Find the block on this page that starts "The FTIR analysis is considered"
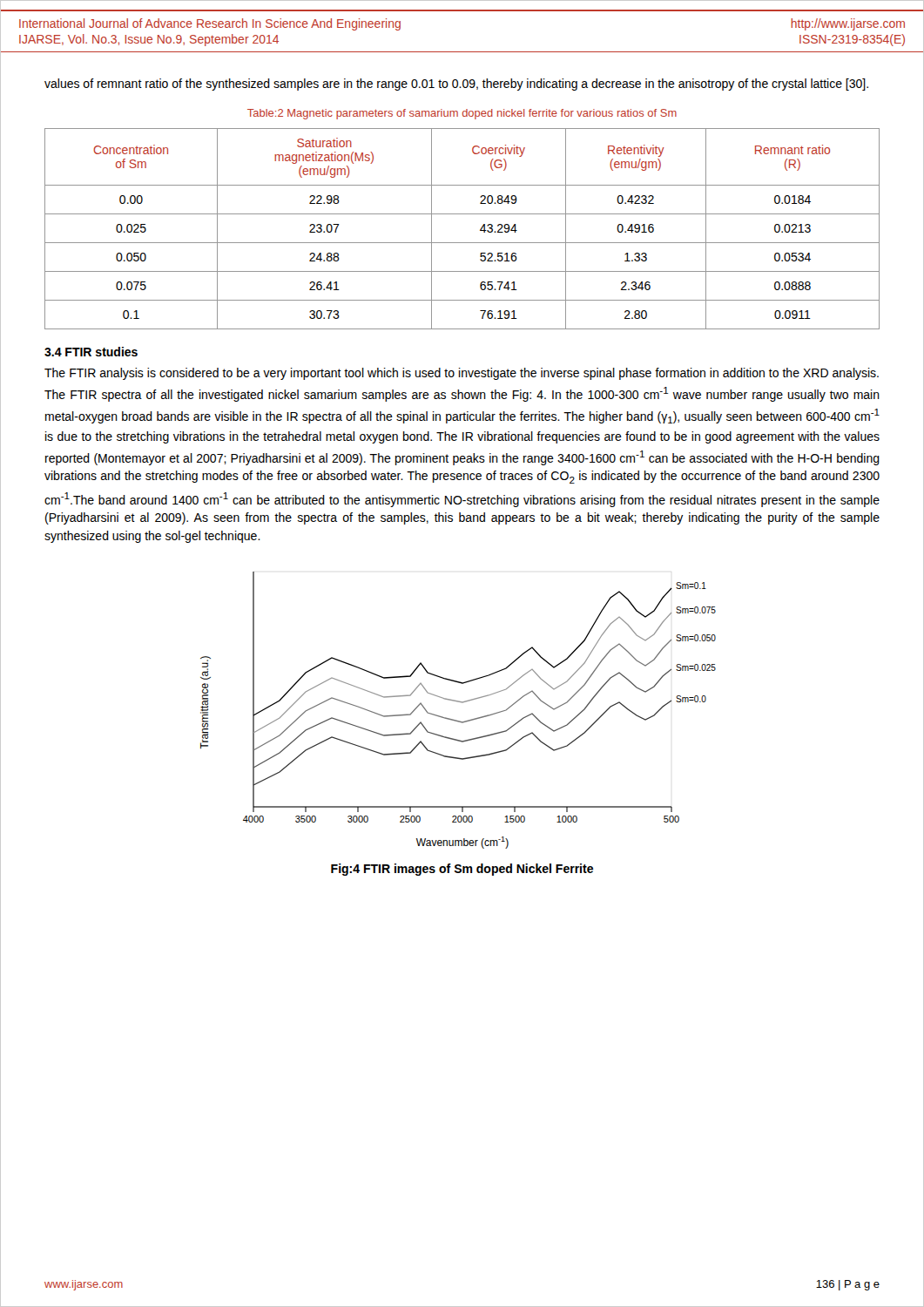Screen dimensions: 1307x924 tap(462, 455)
